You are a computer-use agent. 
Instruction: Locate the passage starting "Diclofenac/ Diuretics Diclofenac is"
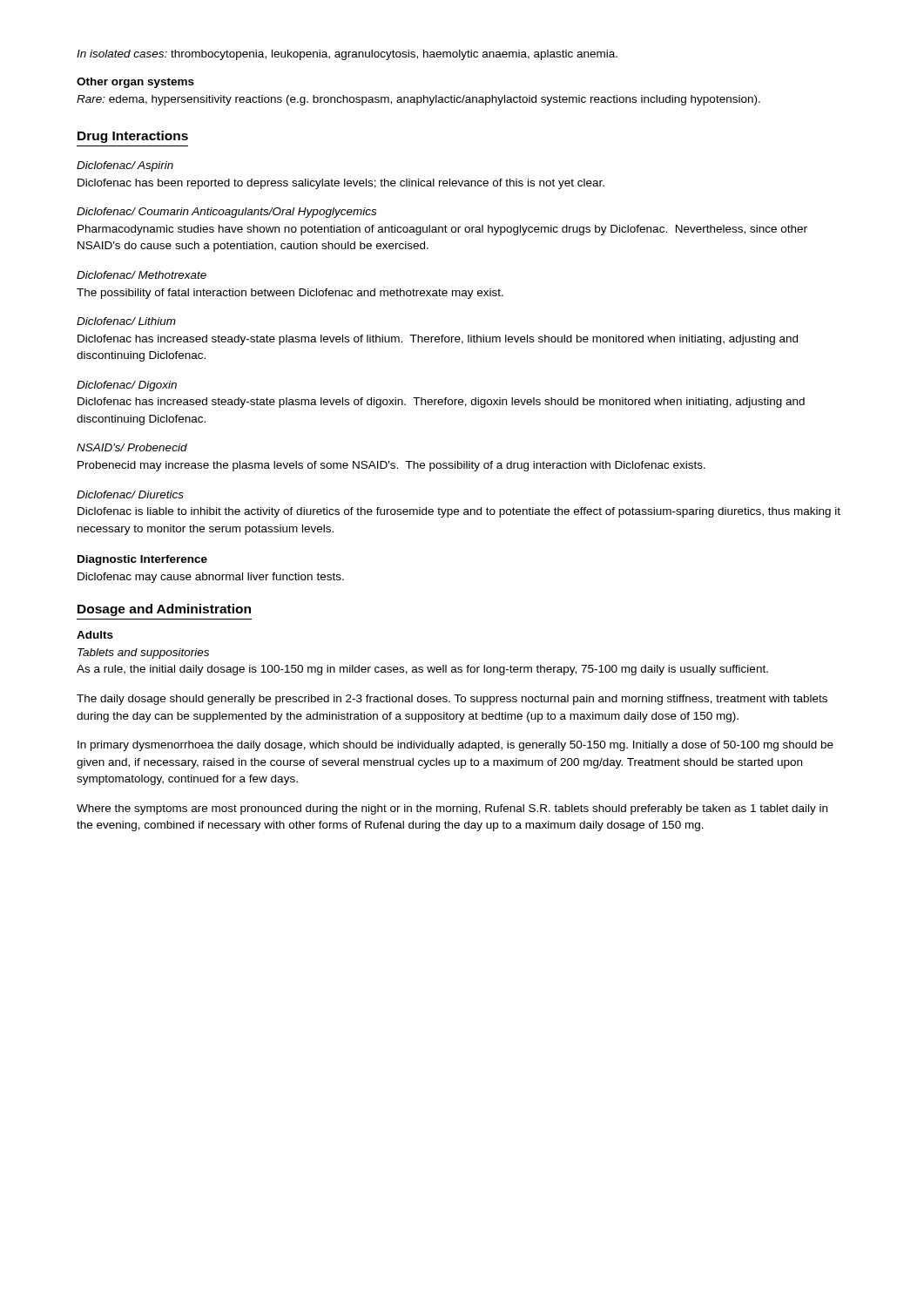(x=462, y=511)
